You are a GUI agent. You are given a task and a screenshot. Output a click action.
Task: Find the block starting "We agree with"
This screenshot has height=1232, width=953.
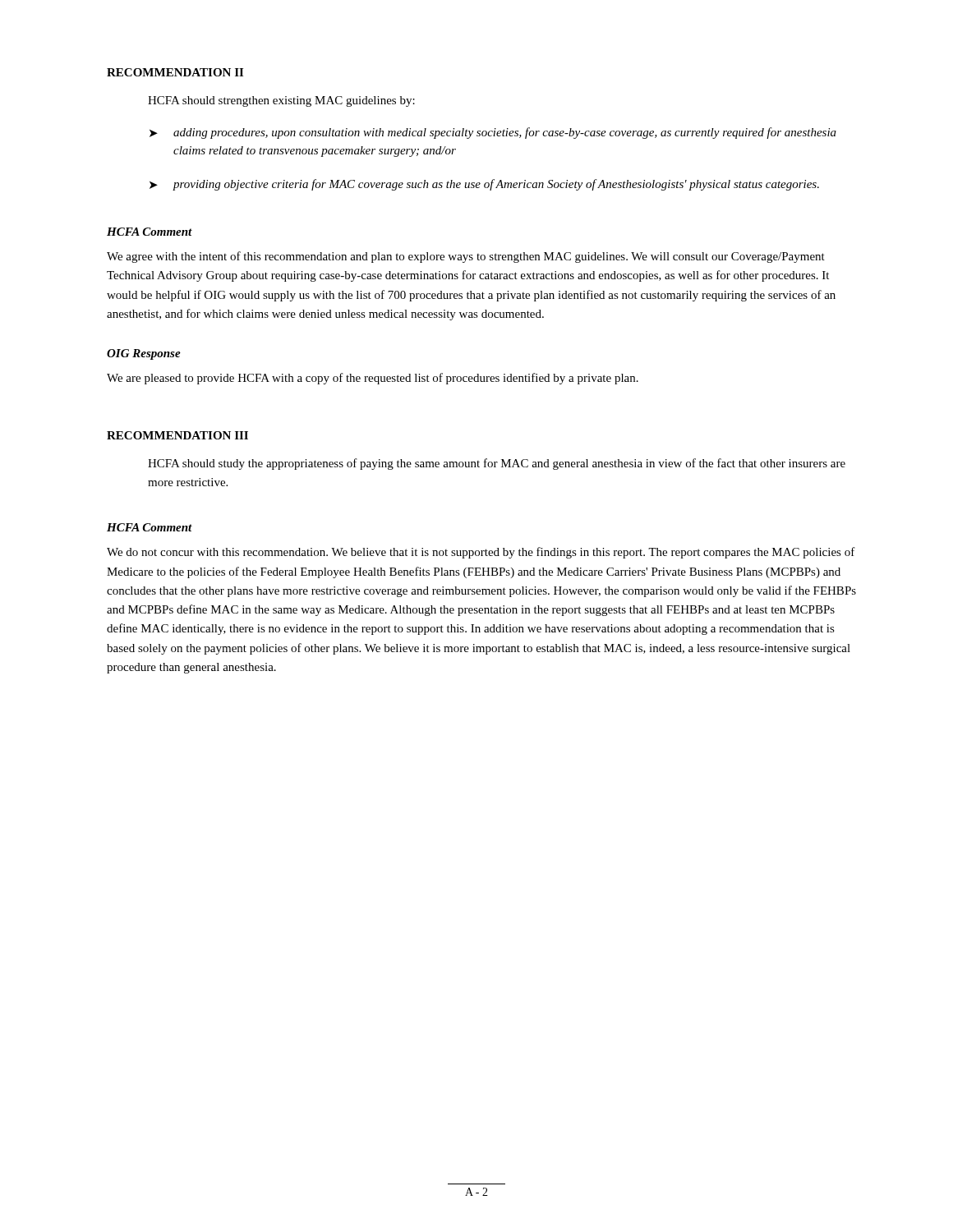(x=471, y=285)
